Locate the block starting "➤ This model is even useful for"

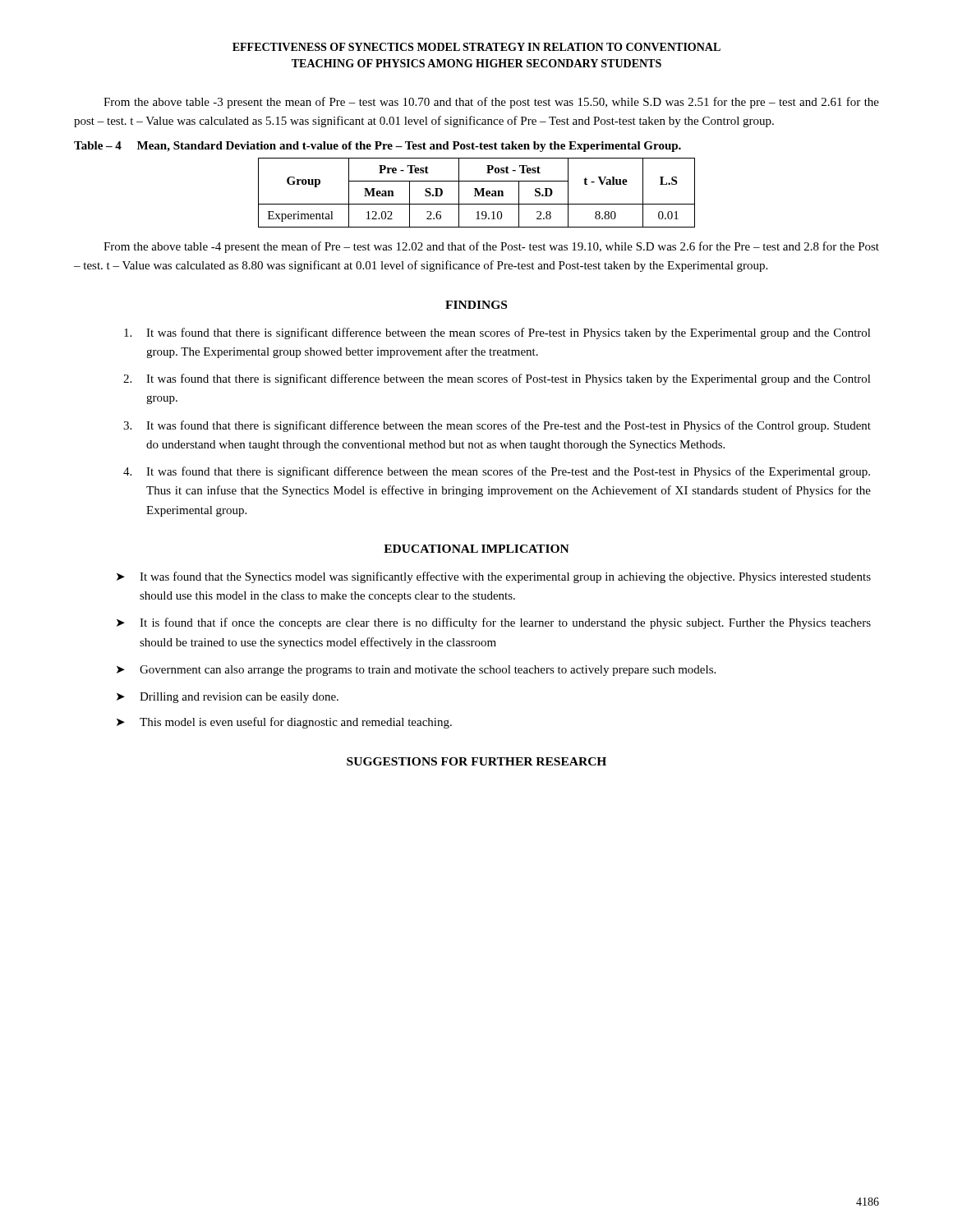coord(284,723)
